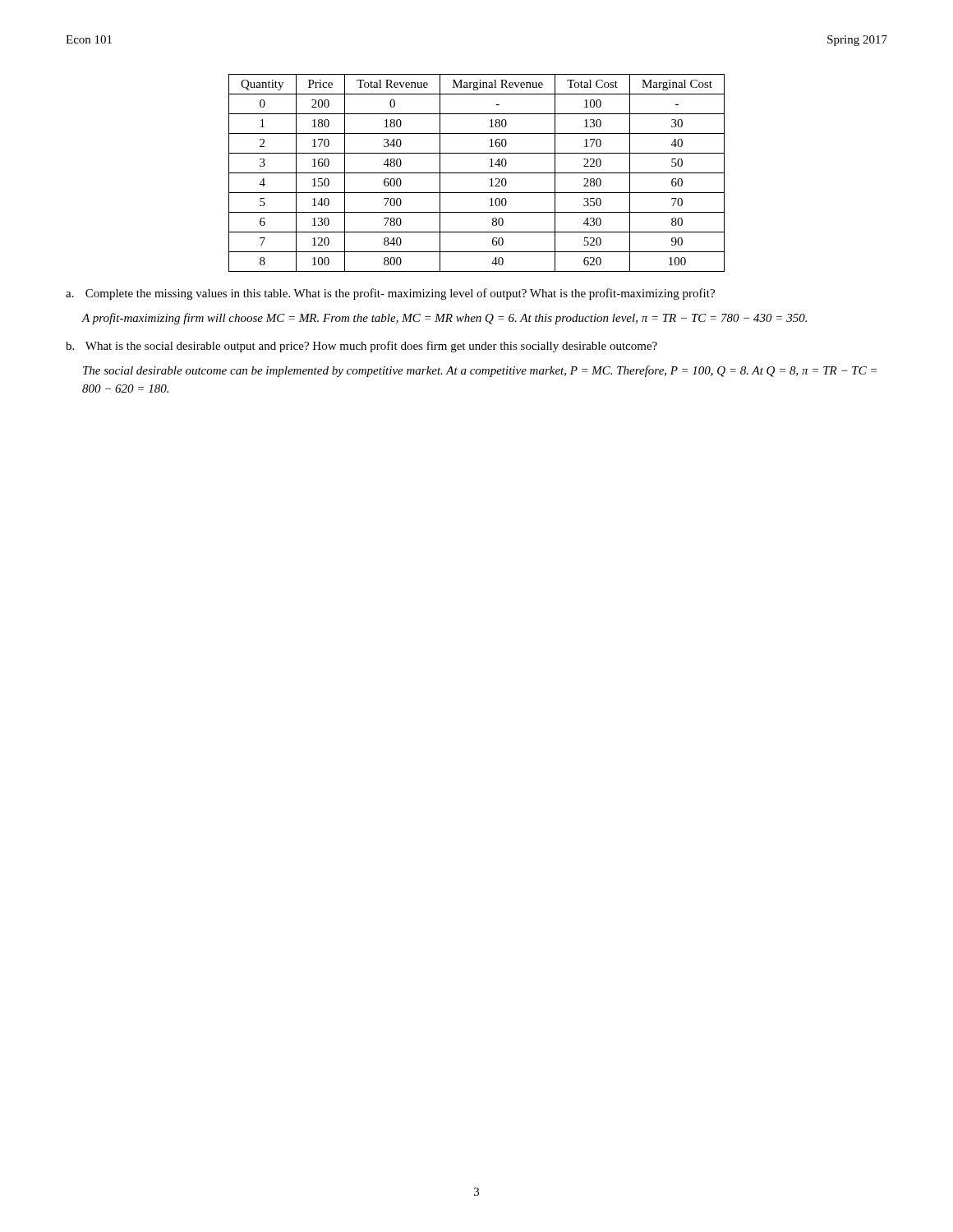Select the list item that reads "a. Complete the missing values in this"
953x1232 pixels.
click(x=475, y=294)
